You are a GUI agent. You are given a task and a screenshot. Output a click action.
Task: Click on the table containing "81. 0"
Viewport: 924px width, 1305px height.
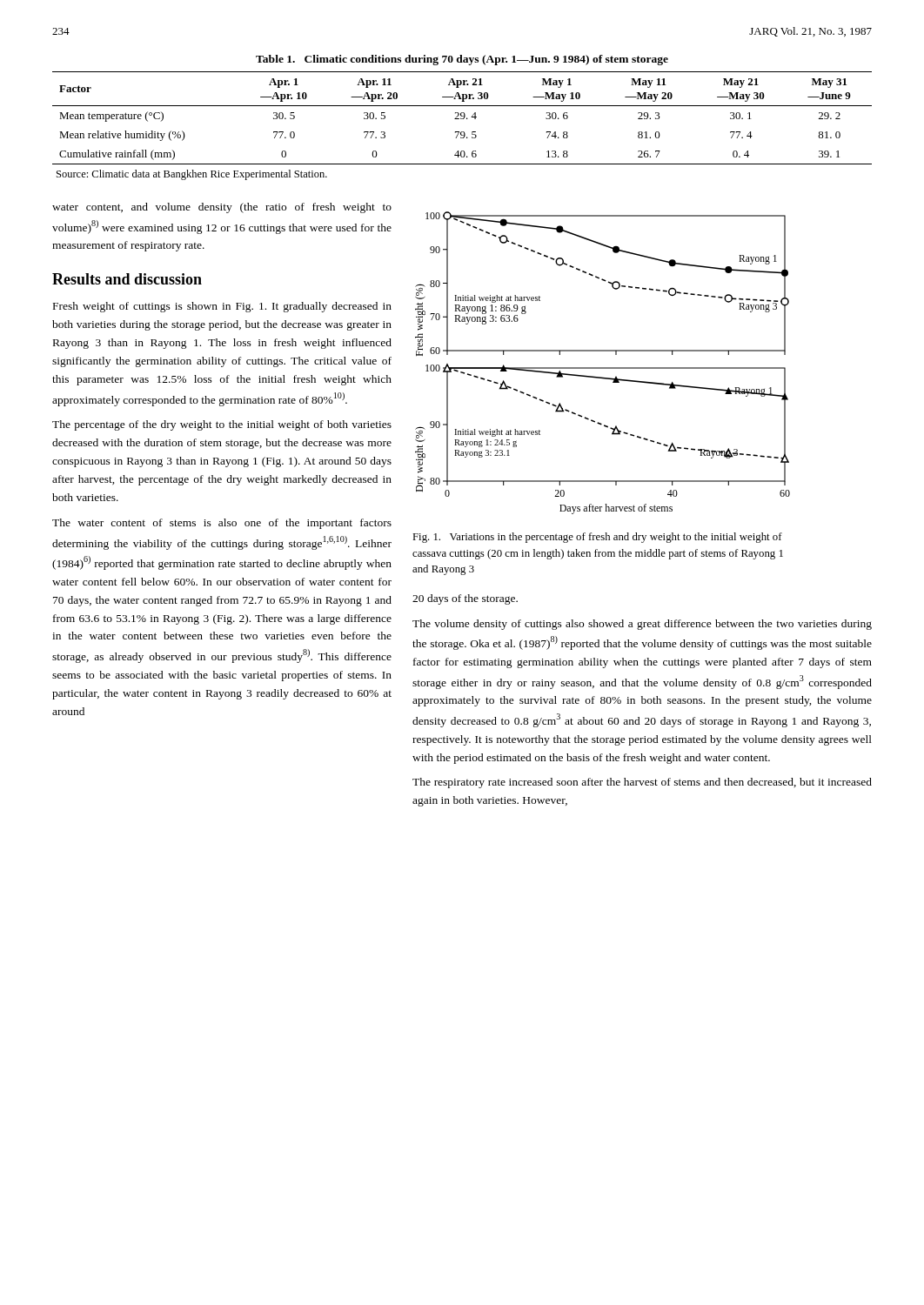coord(462,118)
